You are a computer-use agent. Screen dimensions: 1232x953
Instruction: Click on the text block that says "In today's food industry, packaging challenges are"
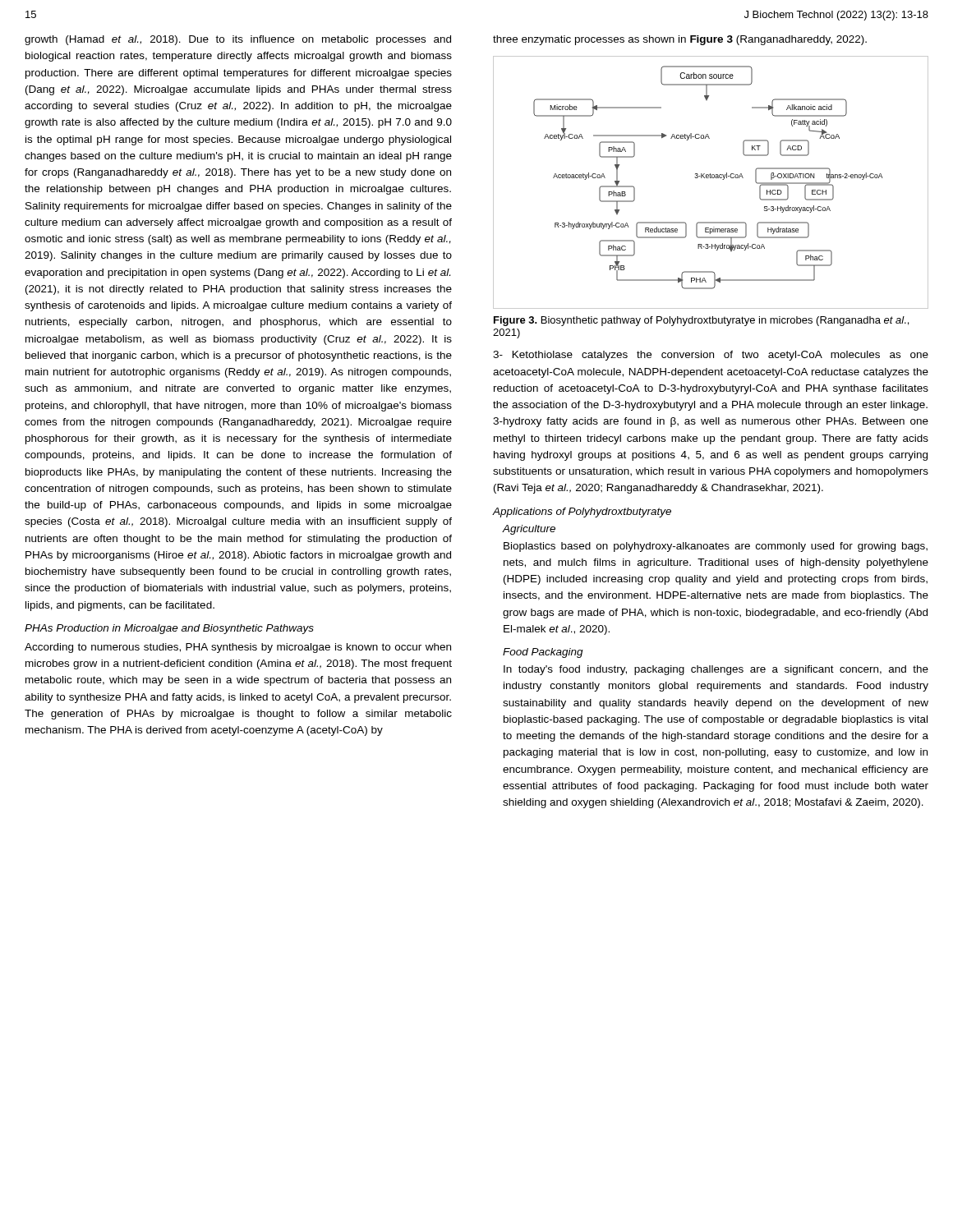pyautogui.click(x=716, y=736)
